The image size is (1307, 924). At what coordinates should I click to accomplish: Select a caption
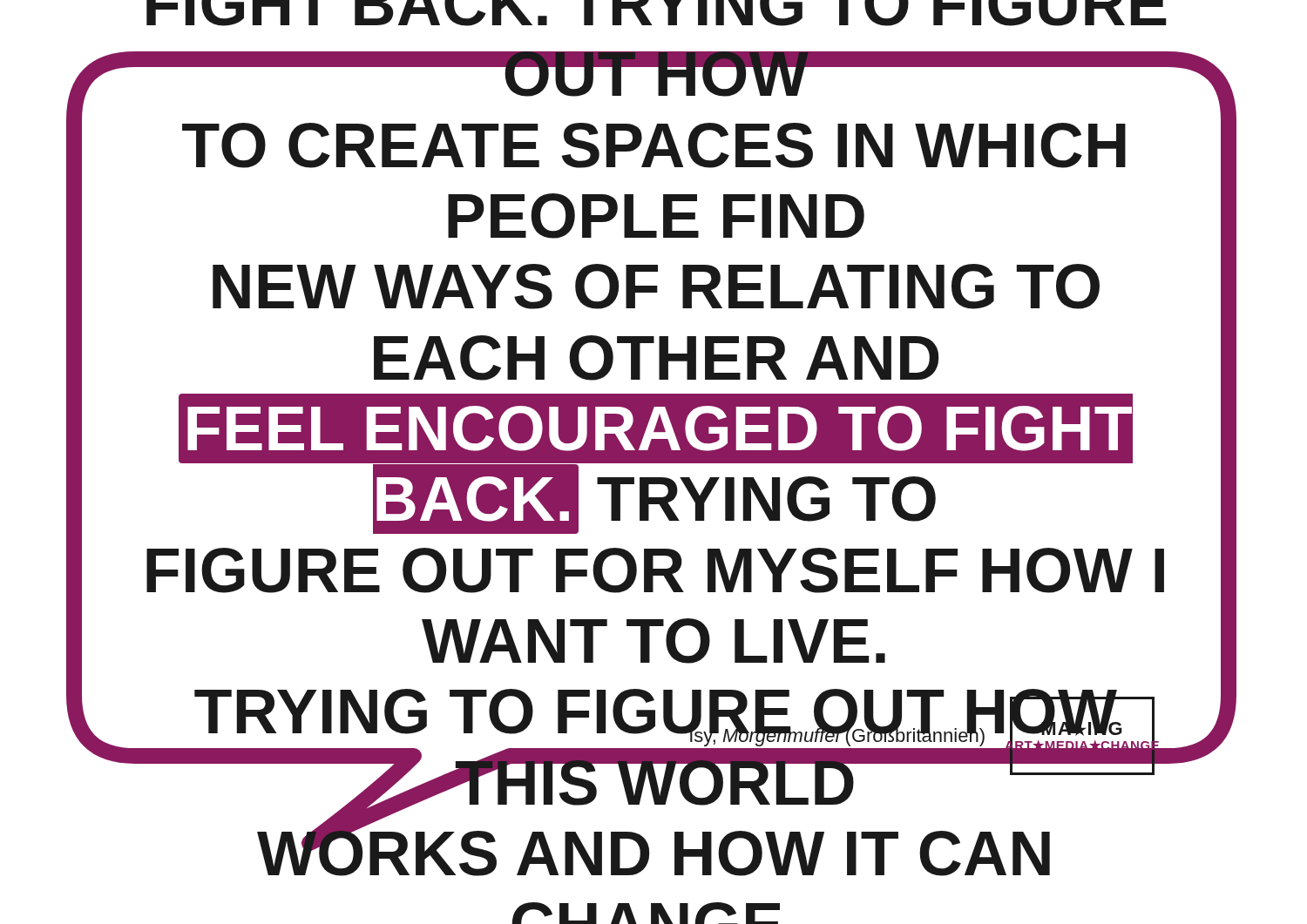tap(837, 735)
